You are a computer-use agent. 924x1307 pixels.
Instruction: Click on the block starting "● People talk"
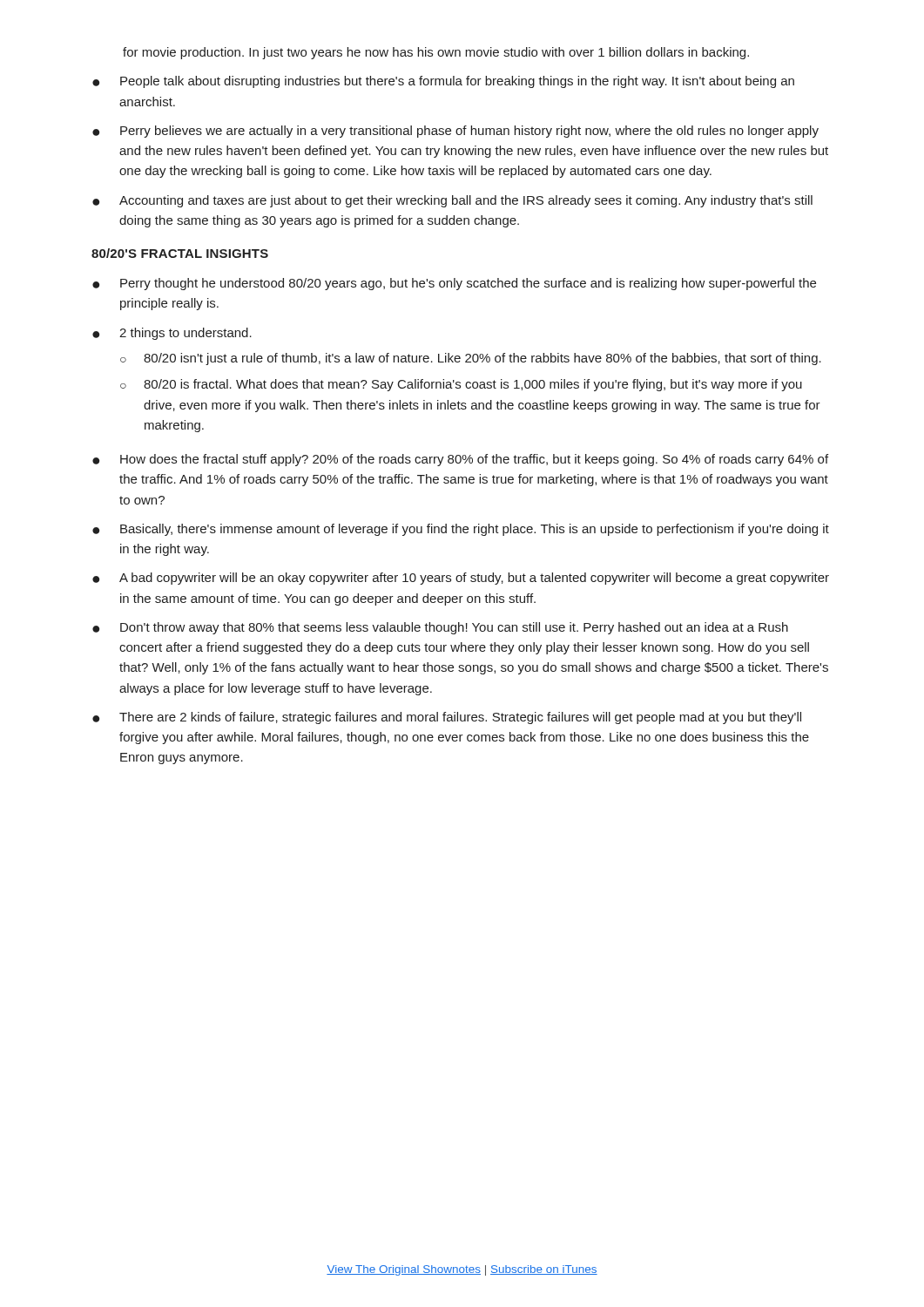(462, 91)
